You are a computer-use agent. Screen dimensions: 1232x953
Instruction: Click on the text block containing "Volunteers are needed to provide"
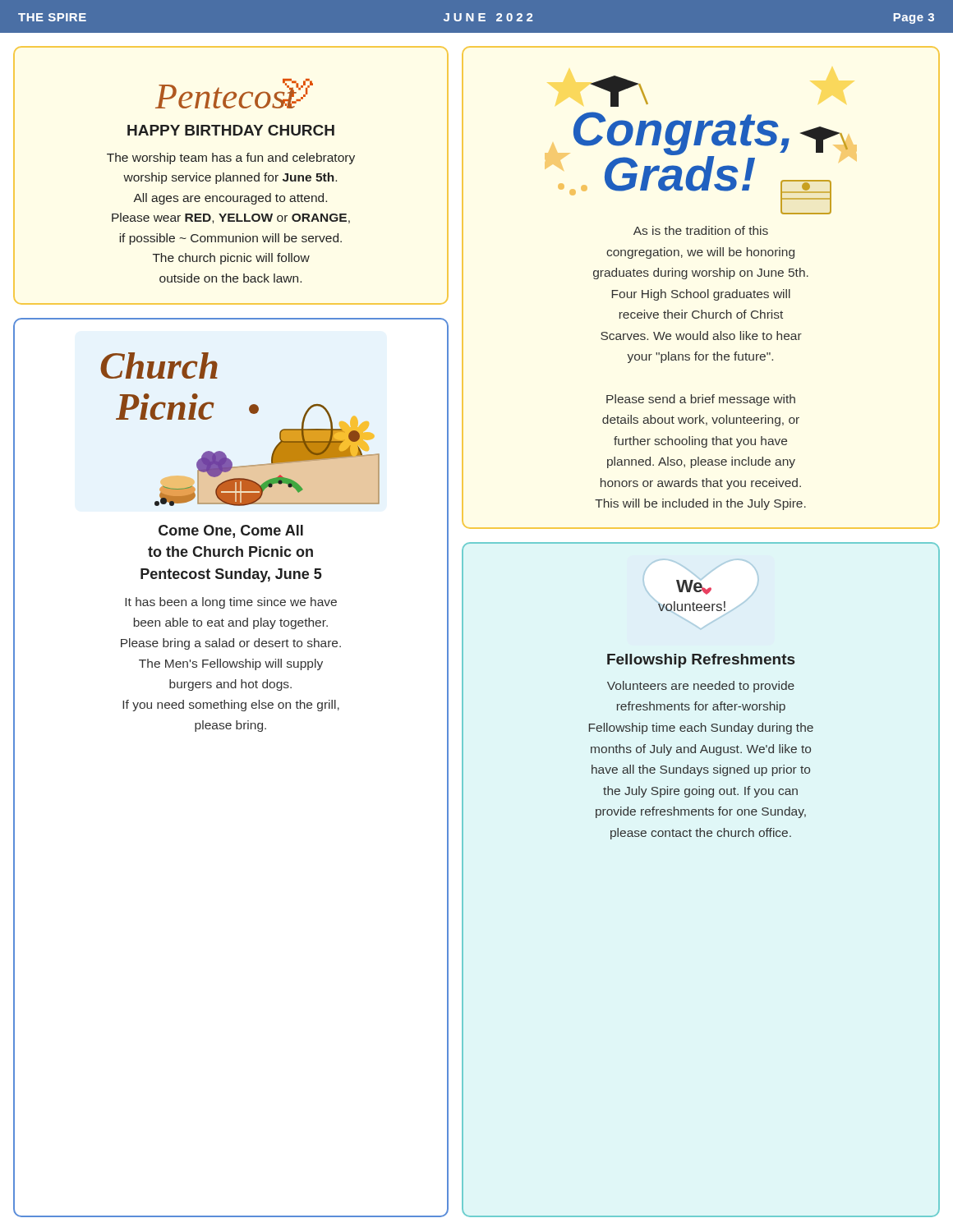(x=701, y=759)
